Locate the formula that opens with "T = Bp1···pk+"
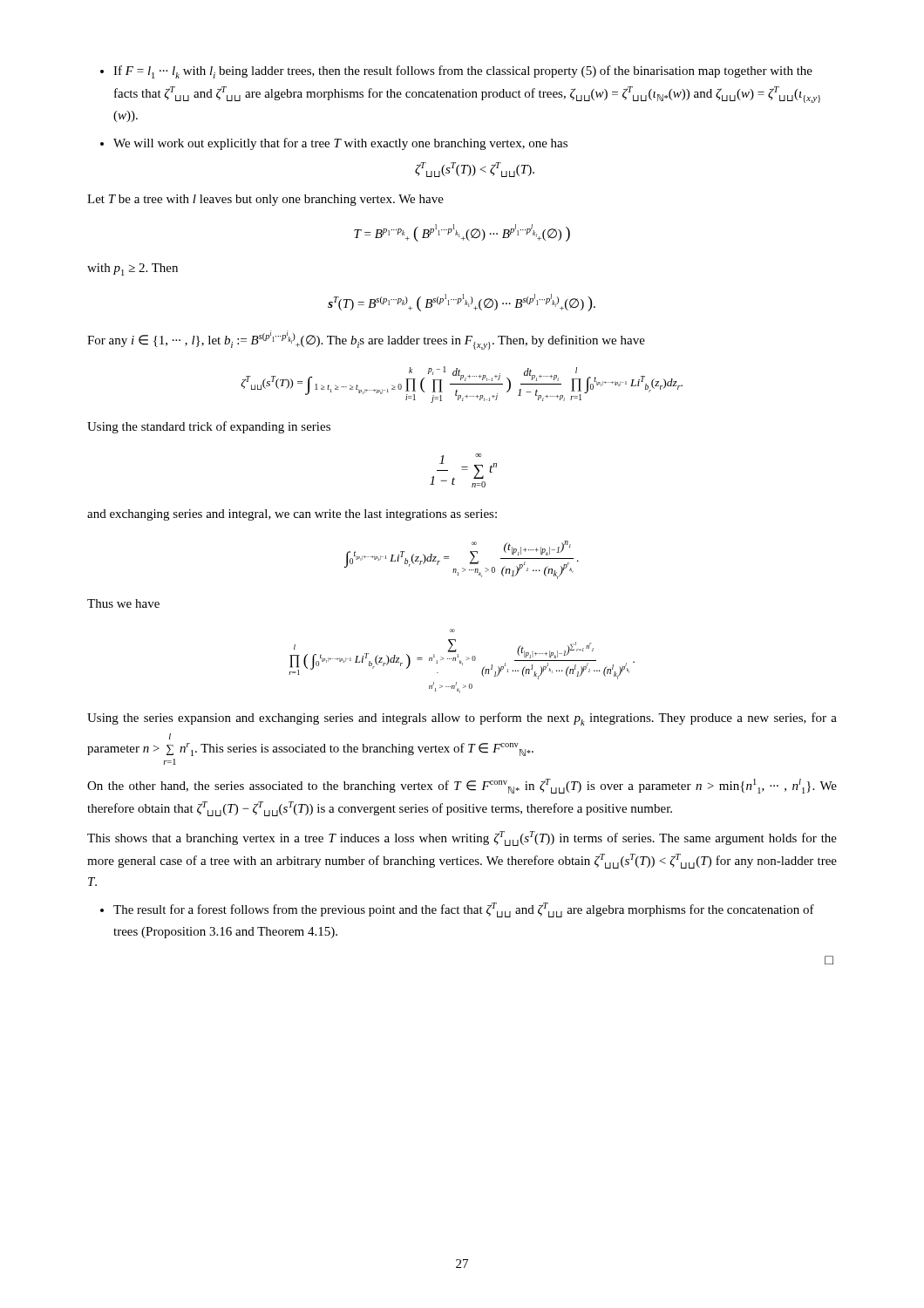 click(x=462, y=233)
